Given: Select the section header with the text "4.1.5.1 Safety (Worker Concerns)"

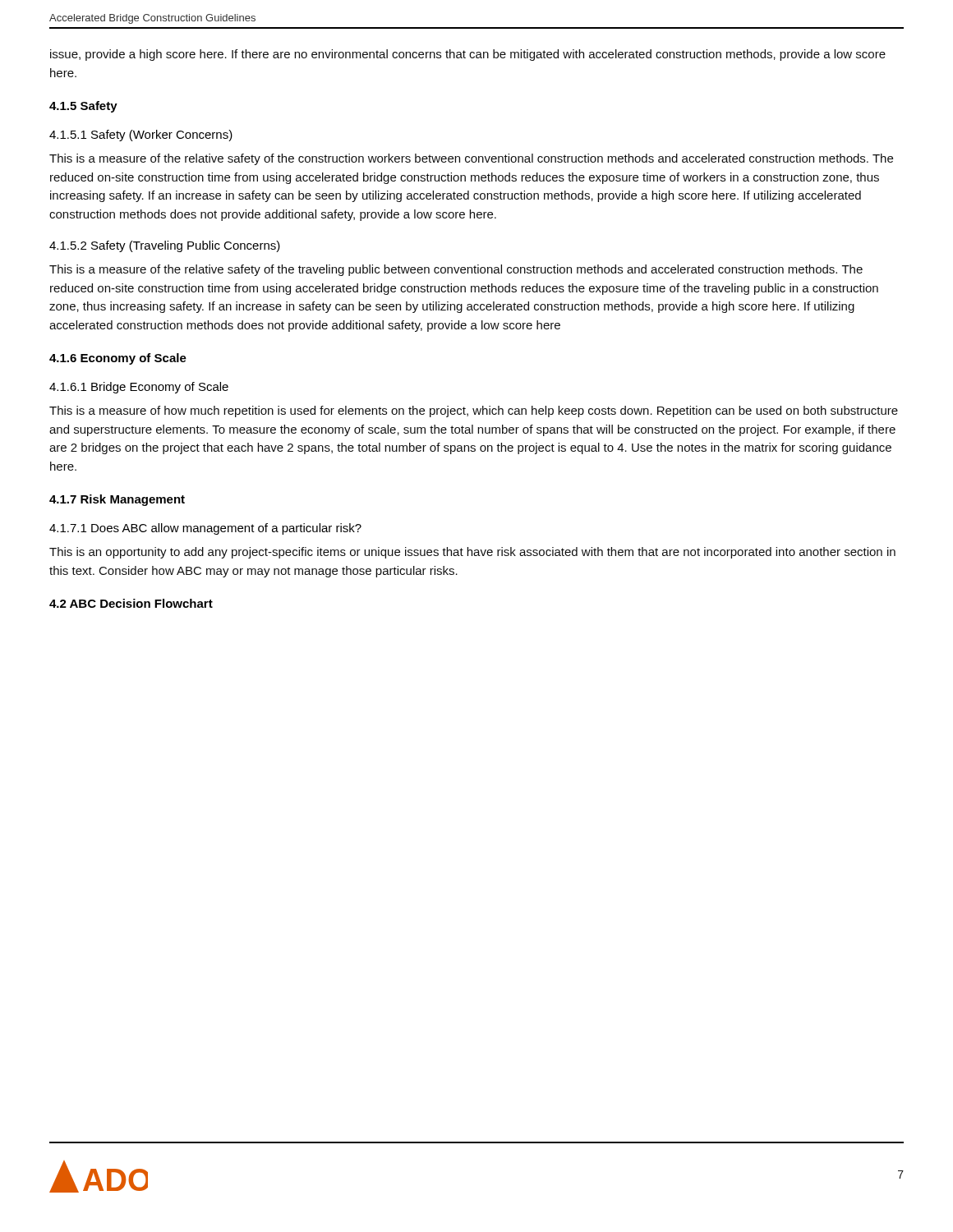Looking at the screenshot, I should (141, 134).
